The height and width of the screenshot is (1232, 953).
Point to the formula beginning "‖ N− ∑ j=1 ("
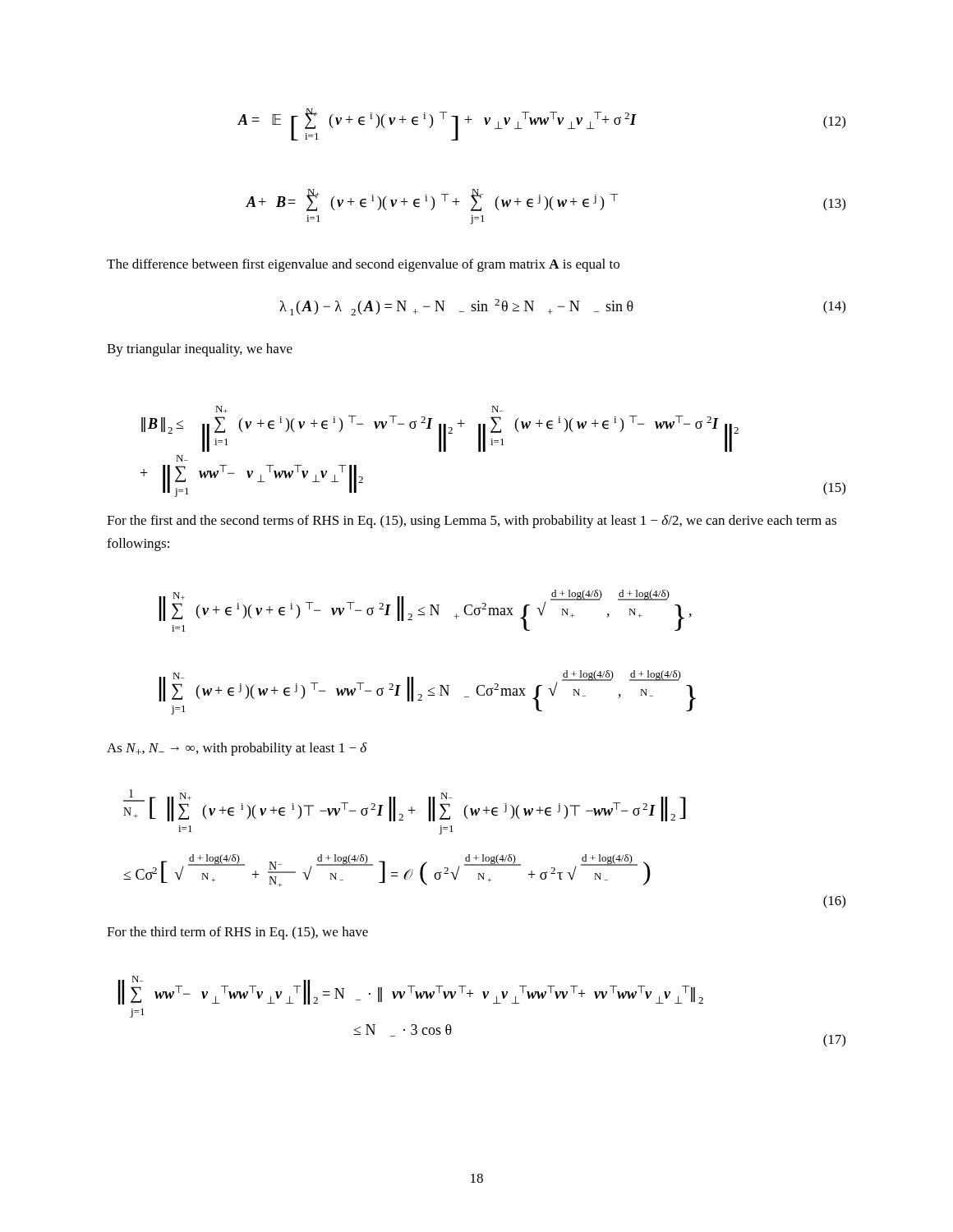click(476, 686)
